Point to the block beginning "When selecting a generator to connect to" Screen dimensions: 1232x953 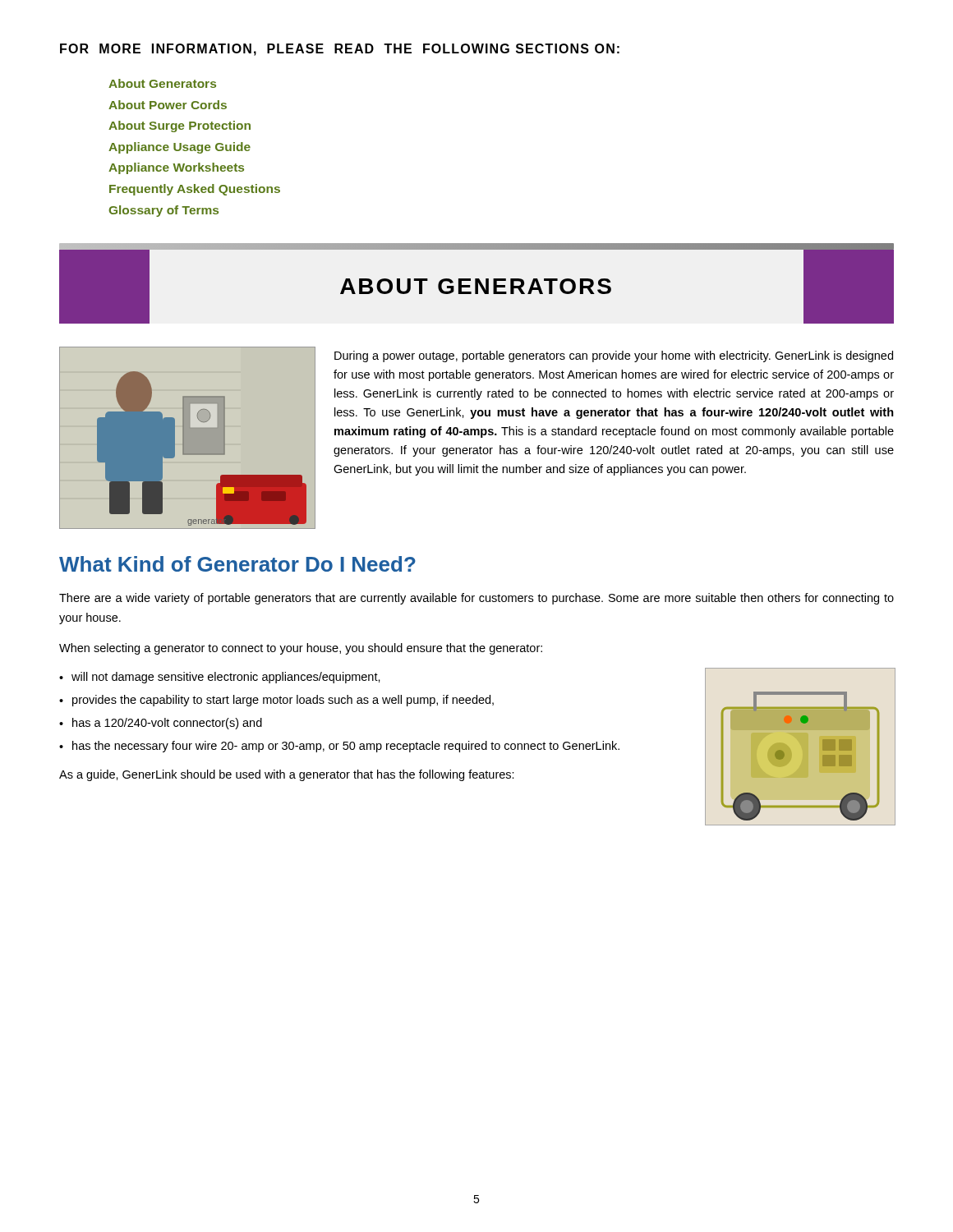[301, 648]
